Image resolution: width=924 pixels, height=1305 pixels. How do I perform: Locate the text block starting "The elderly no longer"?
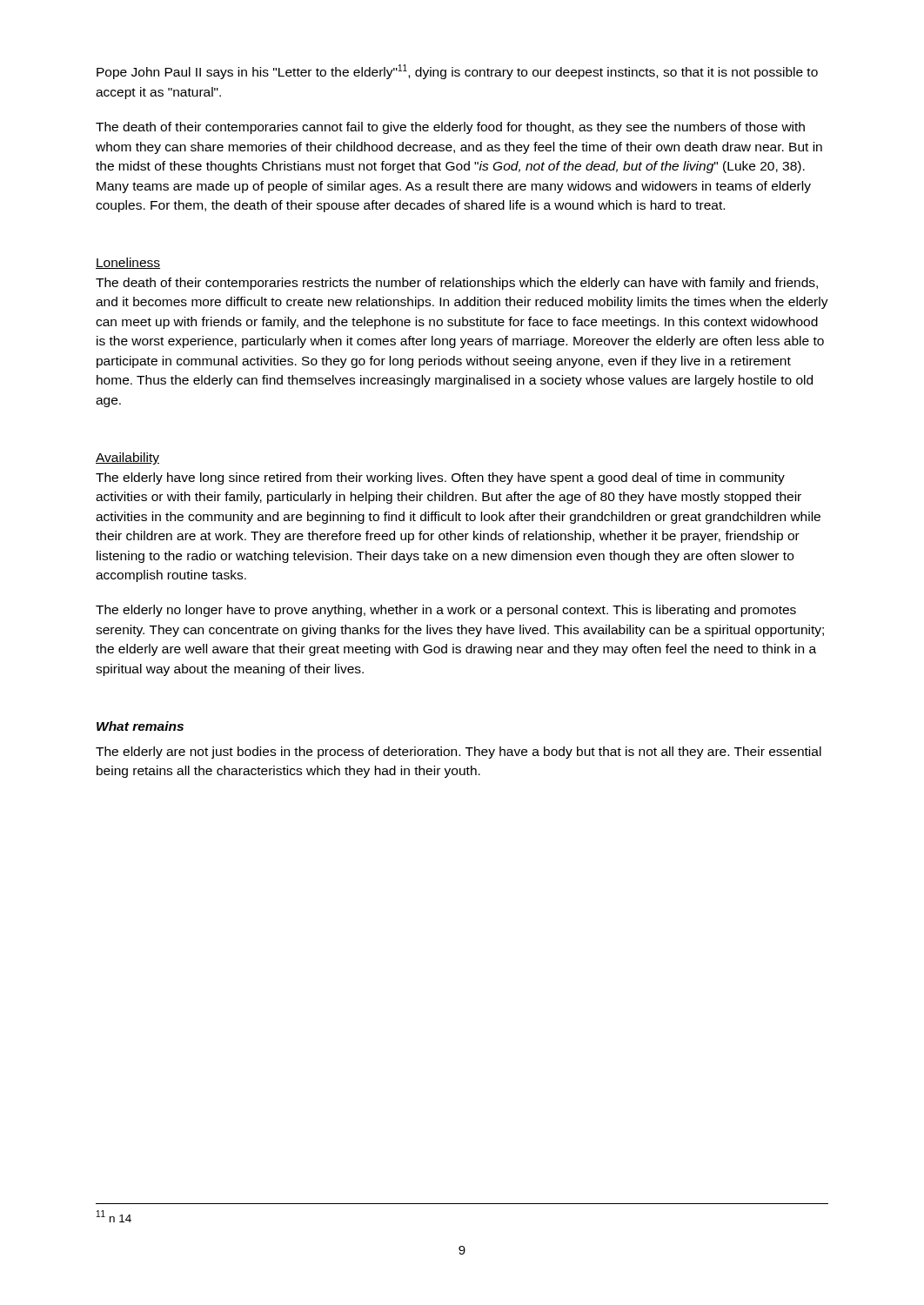pos(460,639)
